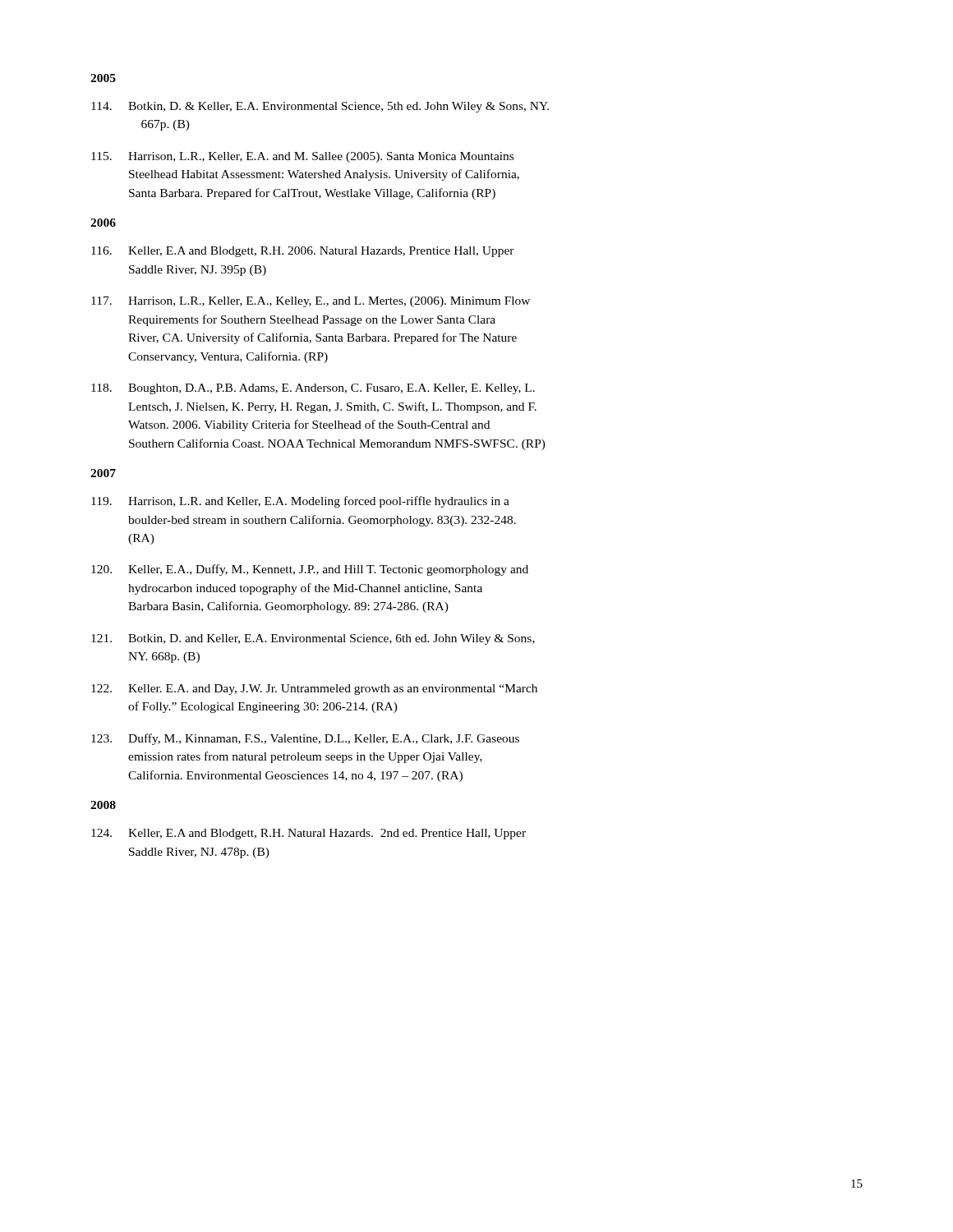Find the list item with the text "120. Keller, E.A., Duffy, M., Kennett, J.P., and"
The height and width of the screenshot is (1232, 953).
476,588
